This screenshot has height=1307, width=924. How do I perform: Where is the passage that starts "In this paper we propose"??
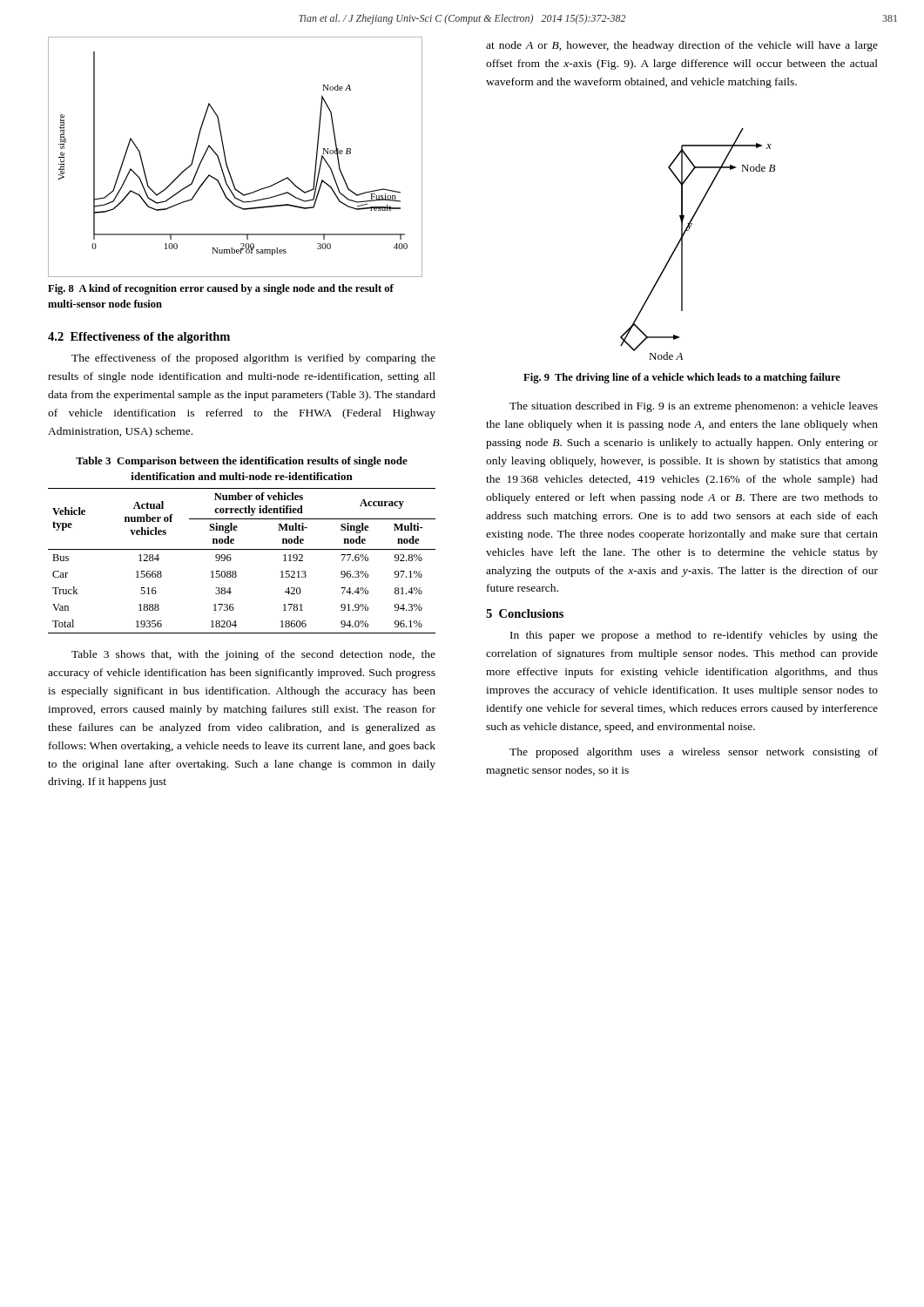point(682,681)
